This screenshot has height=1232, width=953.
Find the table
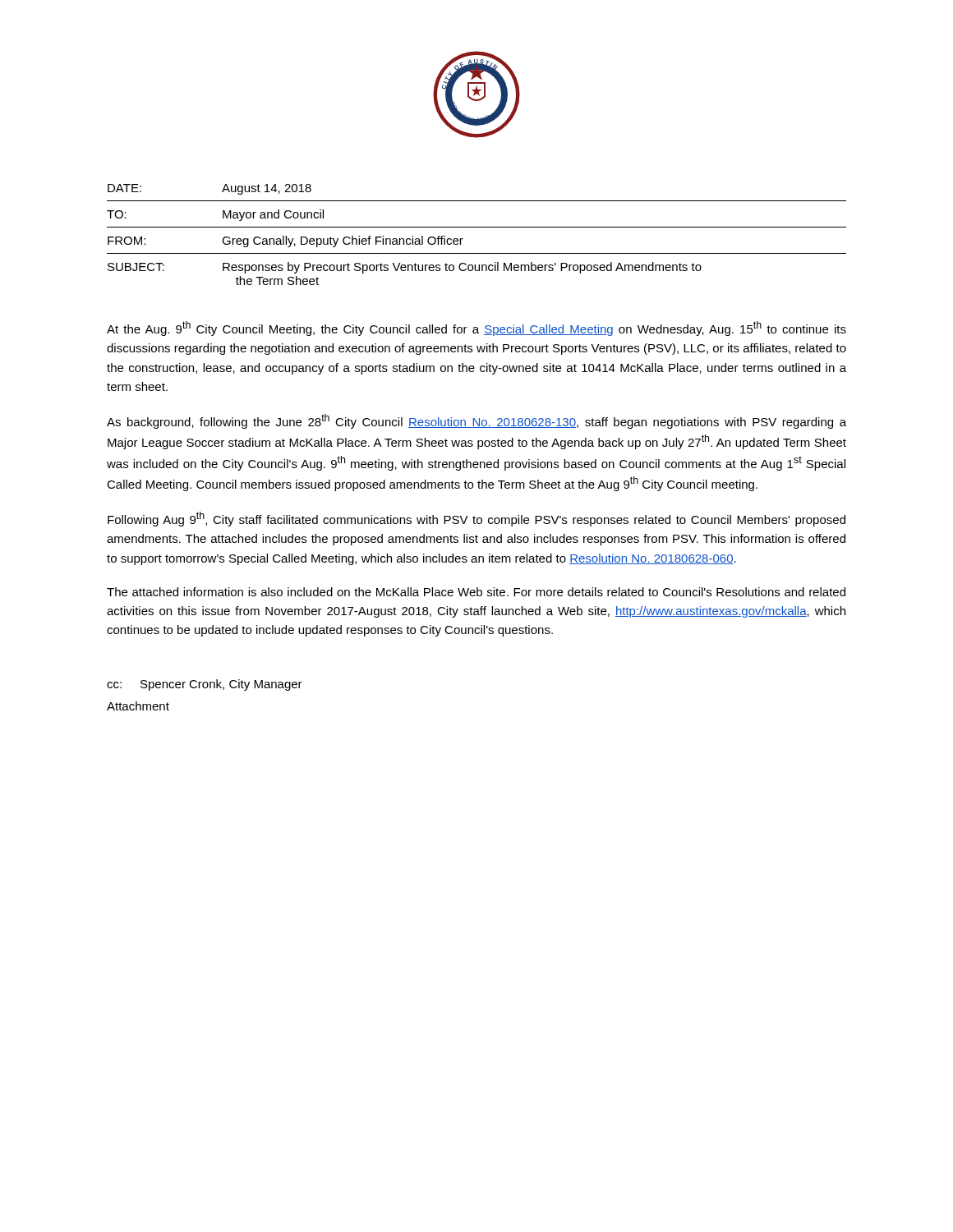point(476,234)
